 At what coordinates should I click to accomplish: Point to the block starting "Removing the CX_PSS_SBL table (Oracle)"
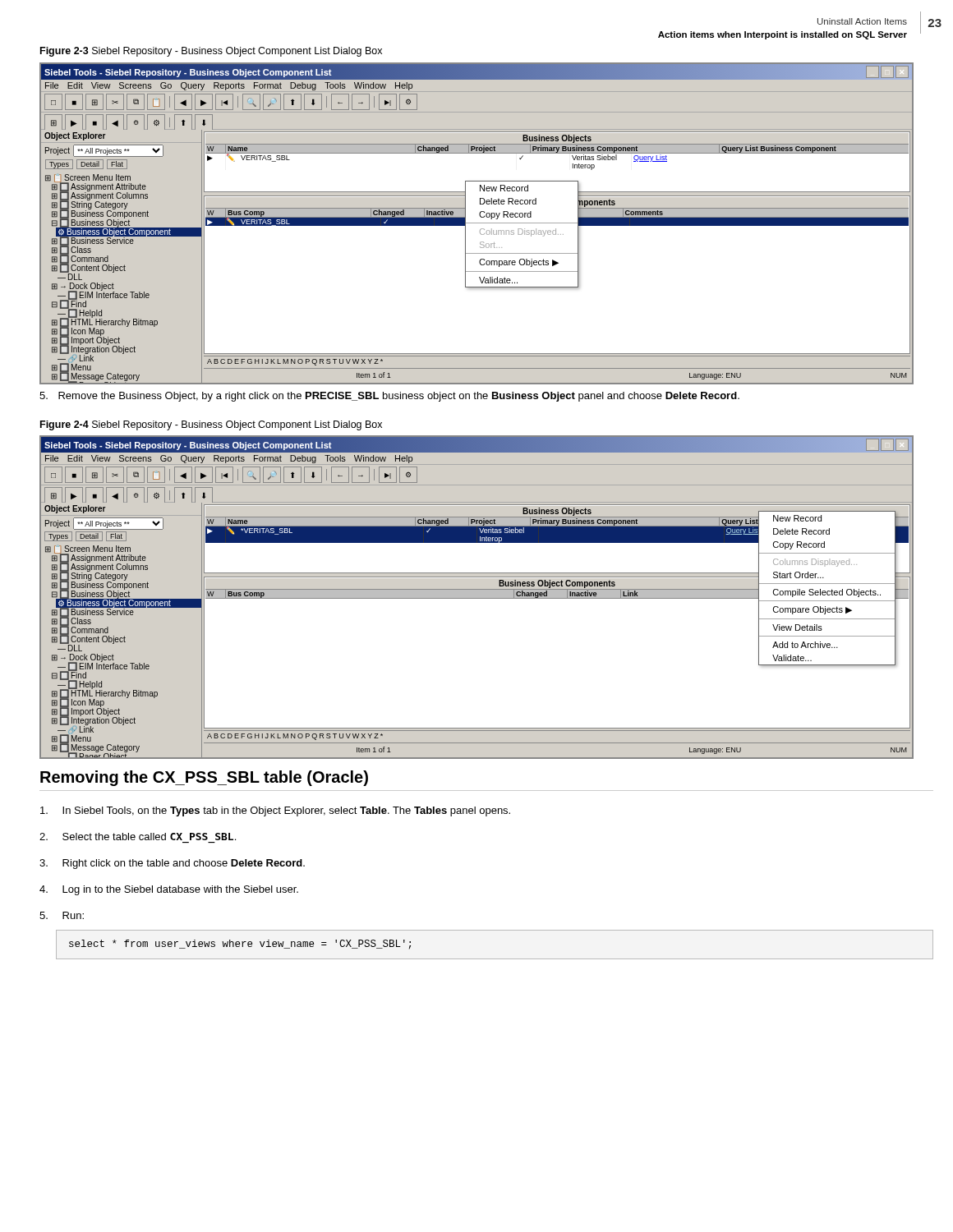204,777
